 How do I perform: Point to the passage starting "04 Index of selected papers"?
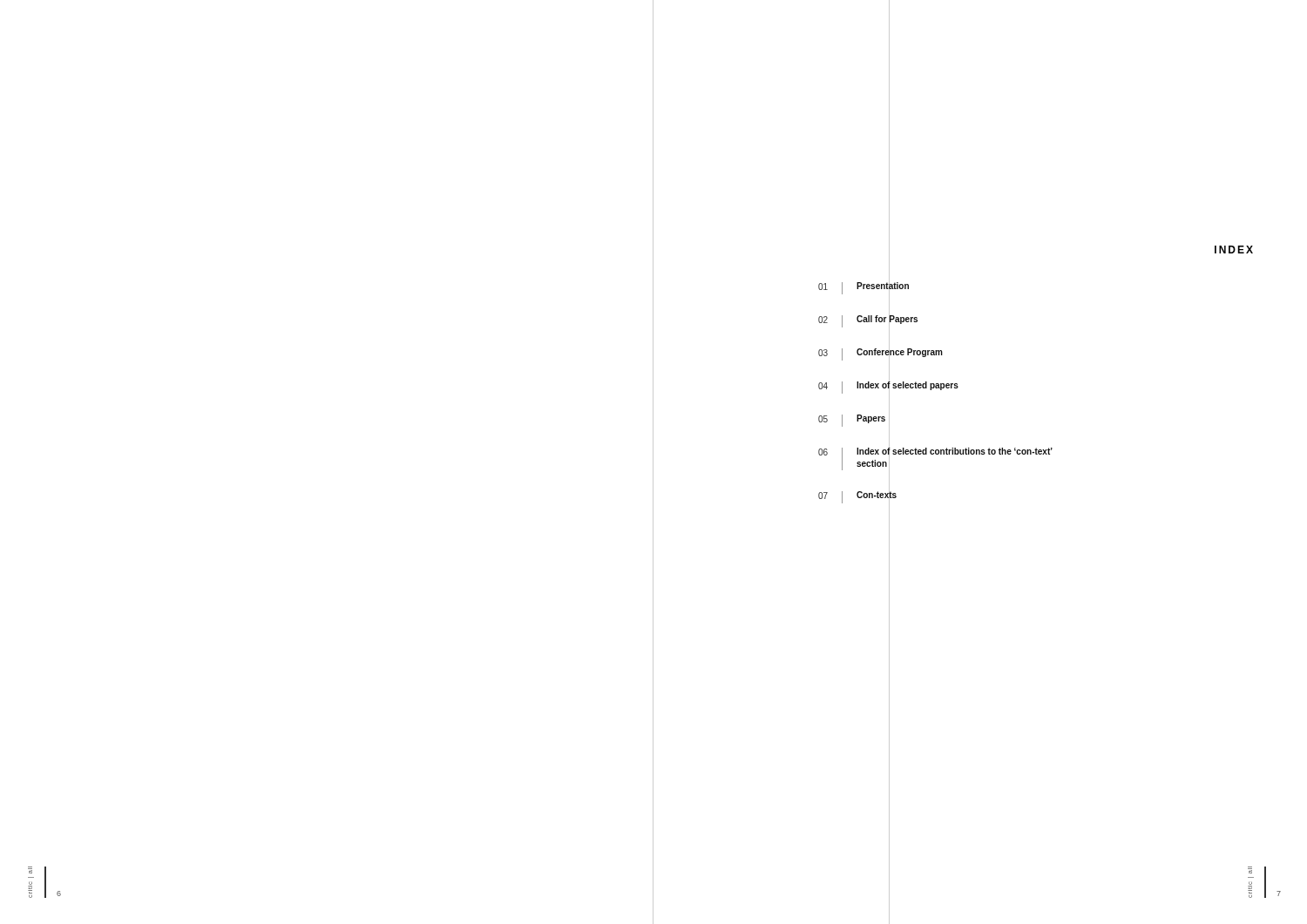867,387
